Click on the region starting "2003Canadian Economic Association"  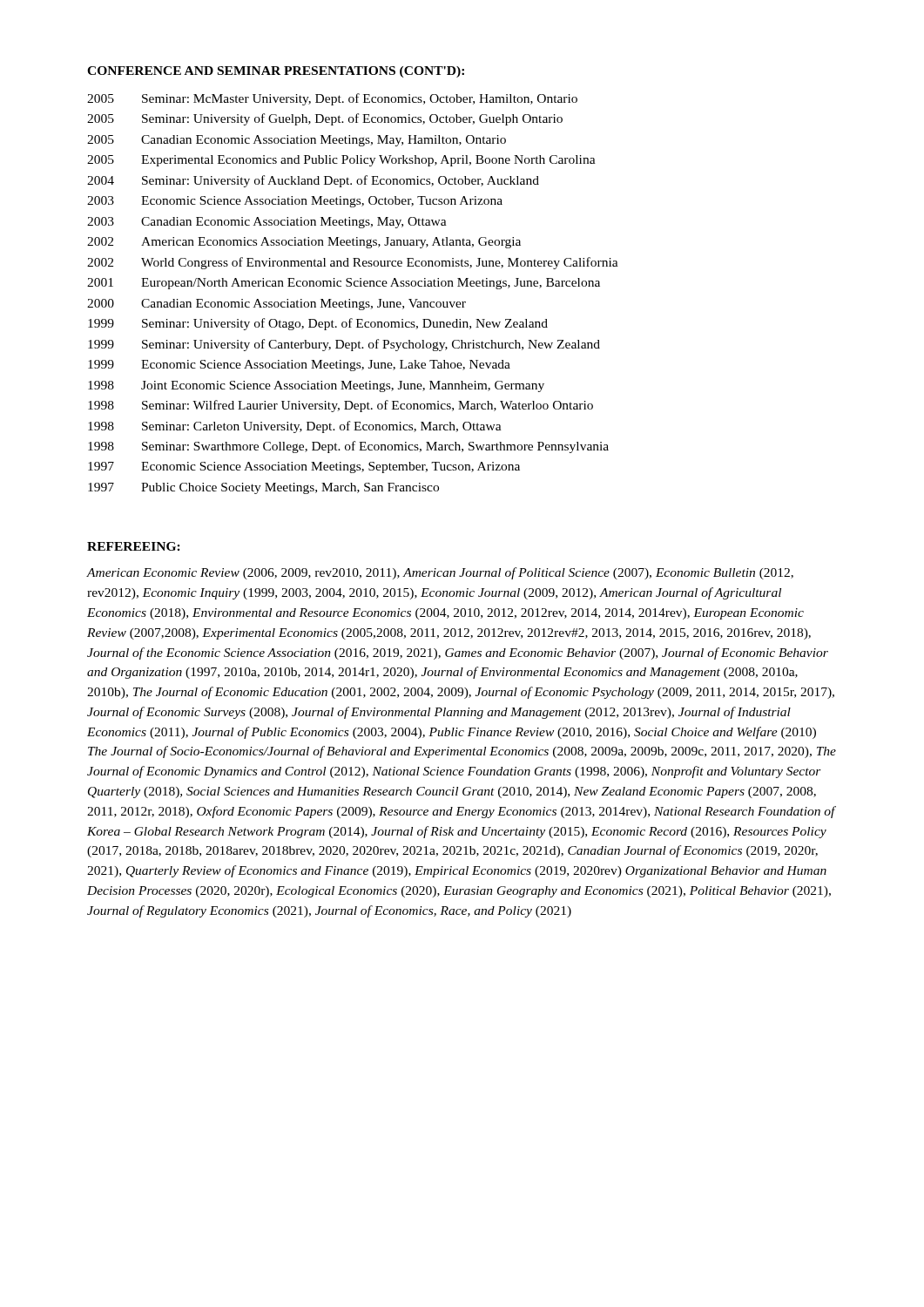267,223
